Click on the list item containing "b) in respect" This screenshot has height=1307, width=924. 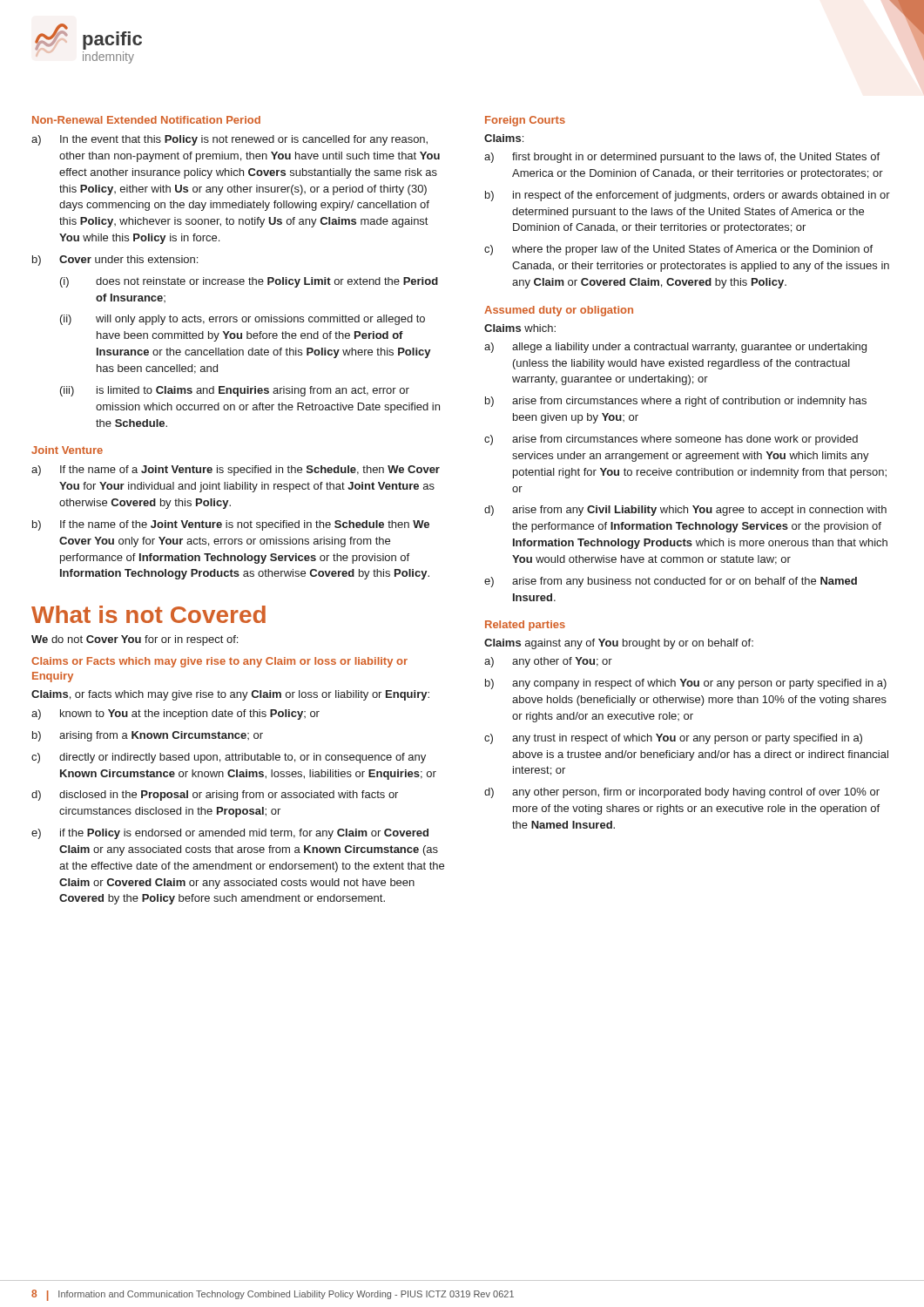(689, 212)
